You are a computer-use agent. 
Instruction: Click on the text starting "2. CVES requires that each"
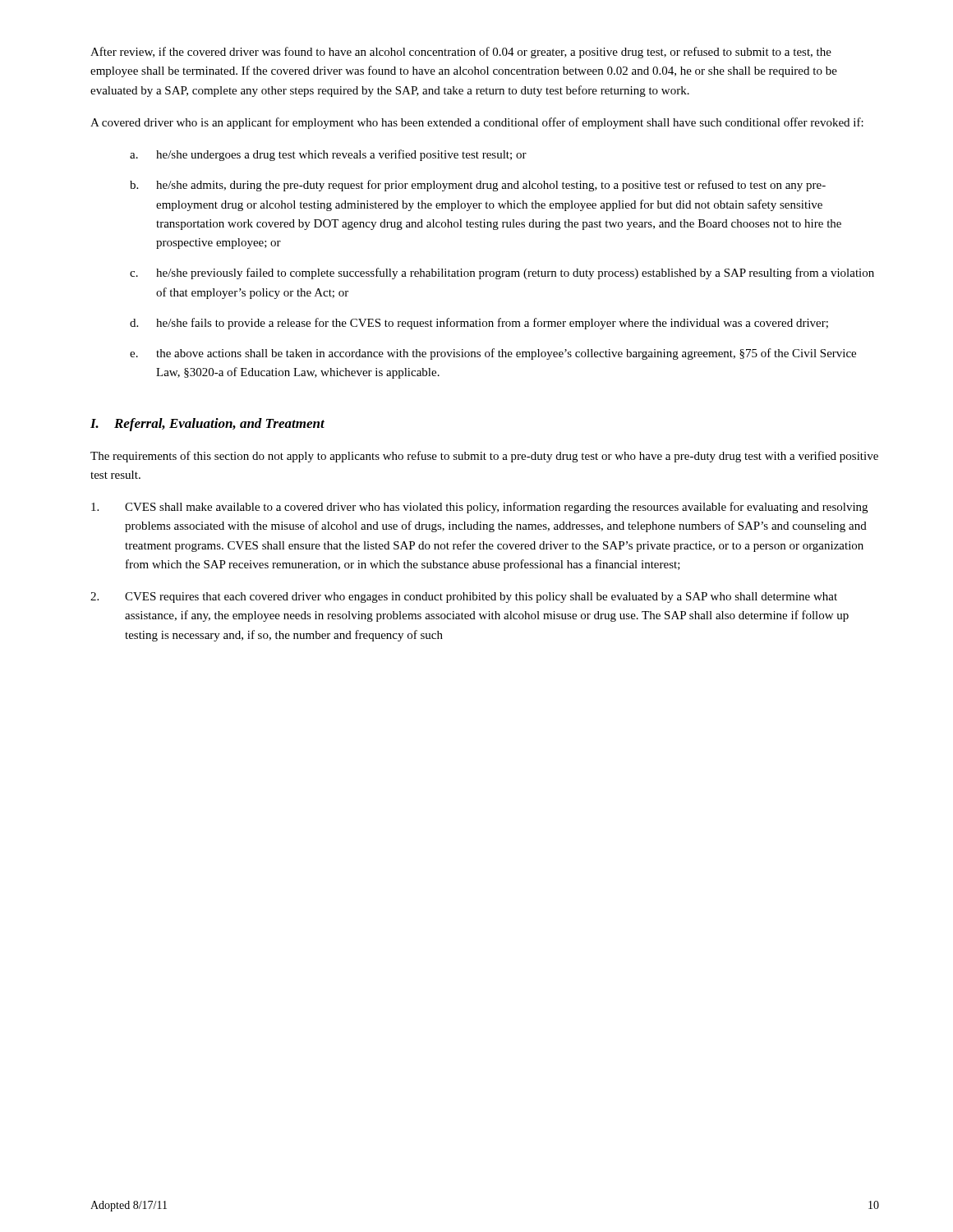coord(485,616)
